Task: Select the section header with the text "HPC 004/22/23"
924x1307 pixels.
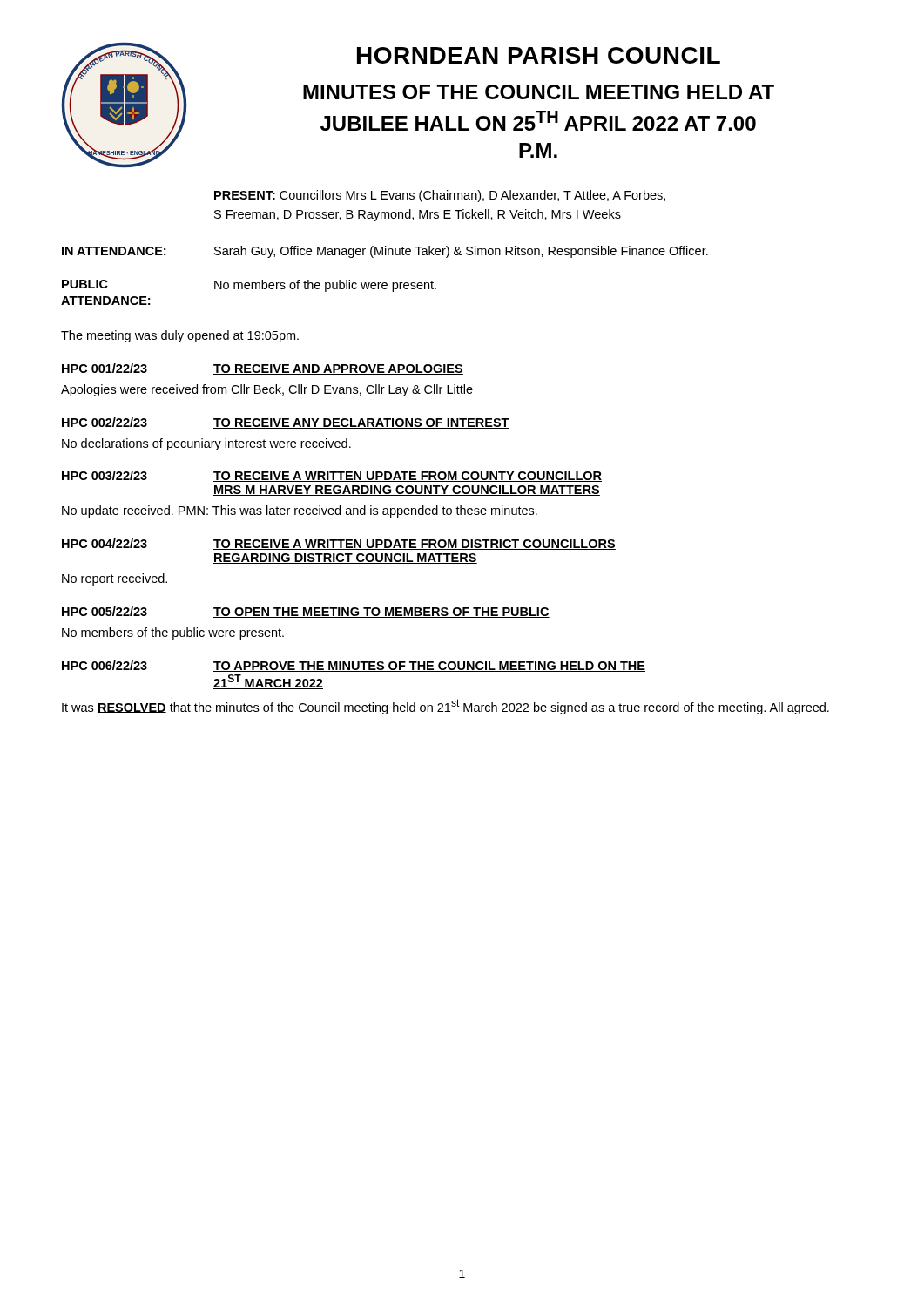Action: pos(104,544)
